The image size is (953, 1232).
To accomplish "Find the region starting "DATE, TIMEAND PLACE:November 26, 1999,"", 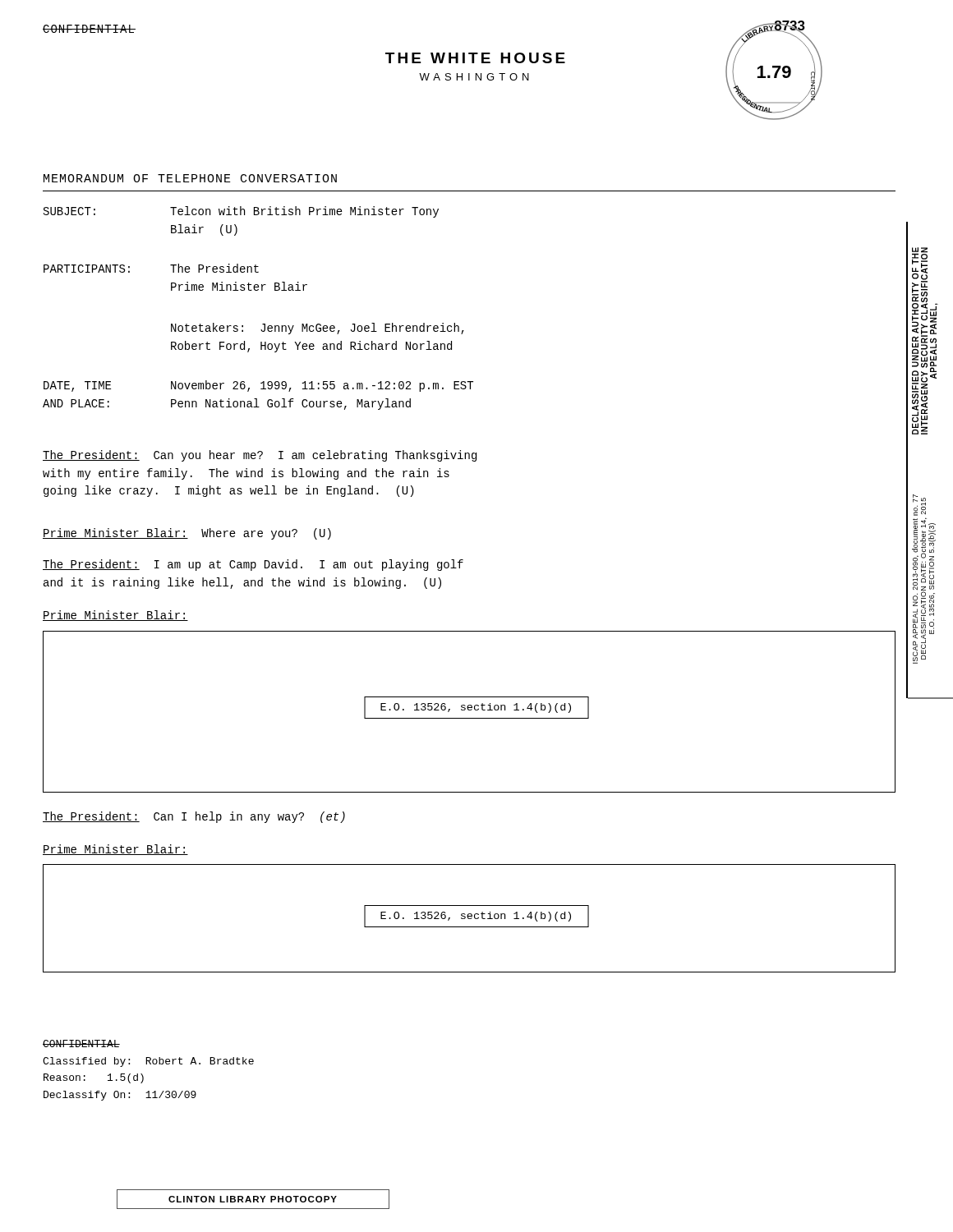I will coord(258,396).
